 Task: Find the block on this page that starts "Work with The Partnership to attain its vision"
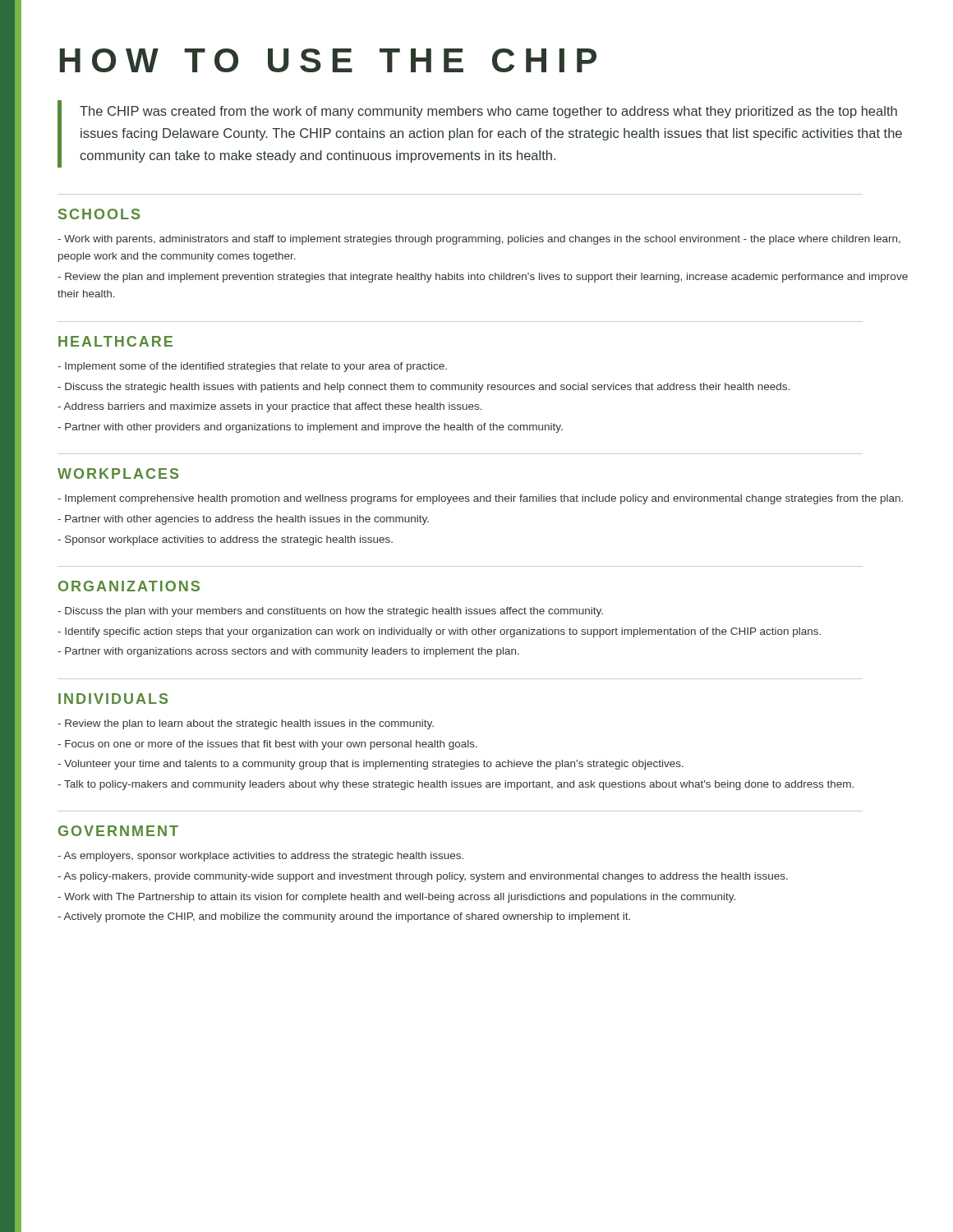point(397,896)
